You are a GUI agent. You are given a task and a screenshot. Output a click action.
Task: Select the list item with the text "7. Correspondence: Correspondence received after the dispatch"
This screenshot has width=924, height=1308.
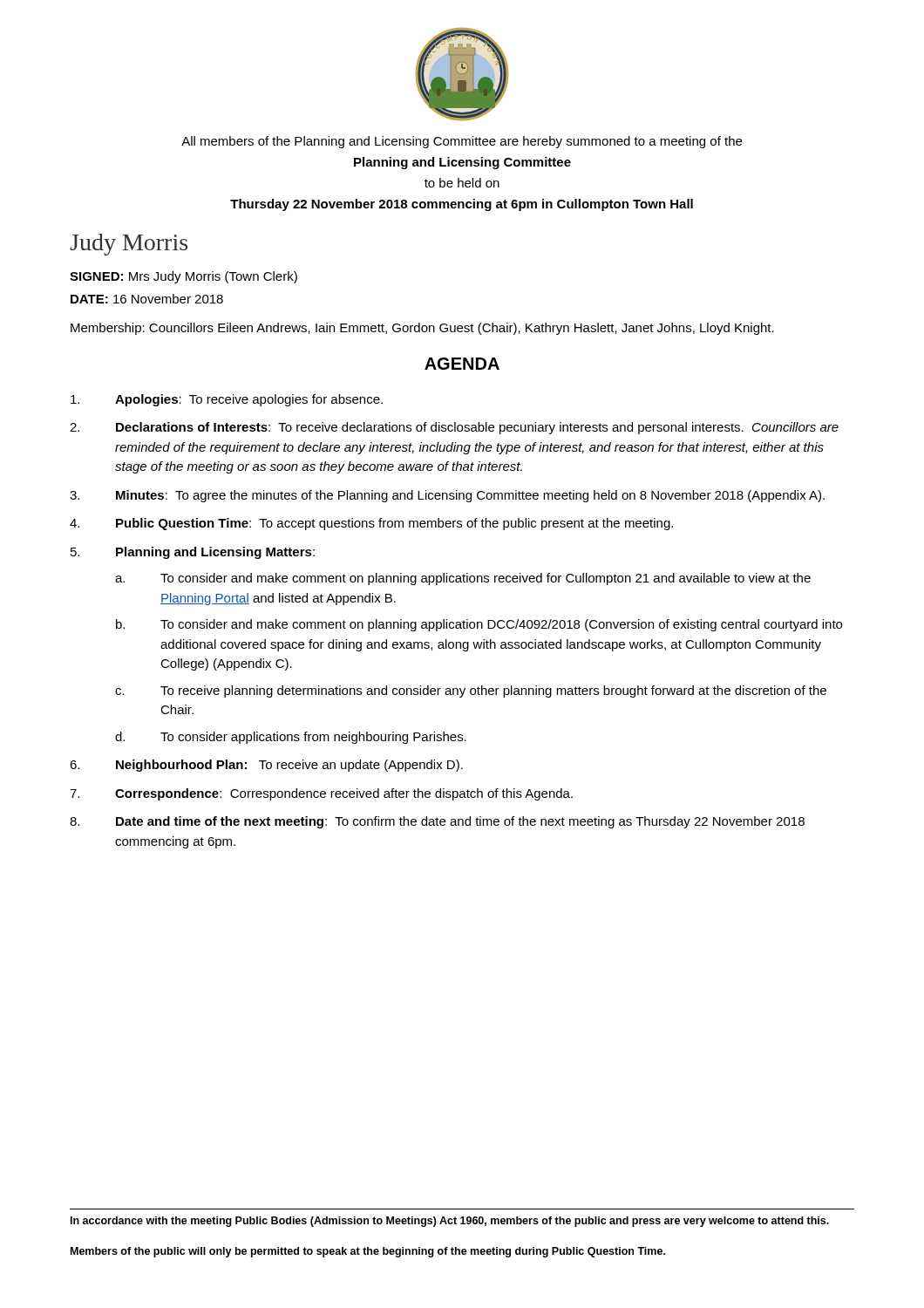(x=462, y=793)
